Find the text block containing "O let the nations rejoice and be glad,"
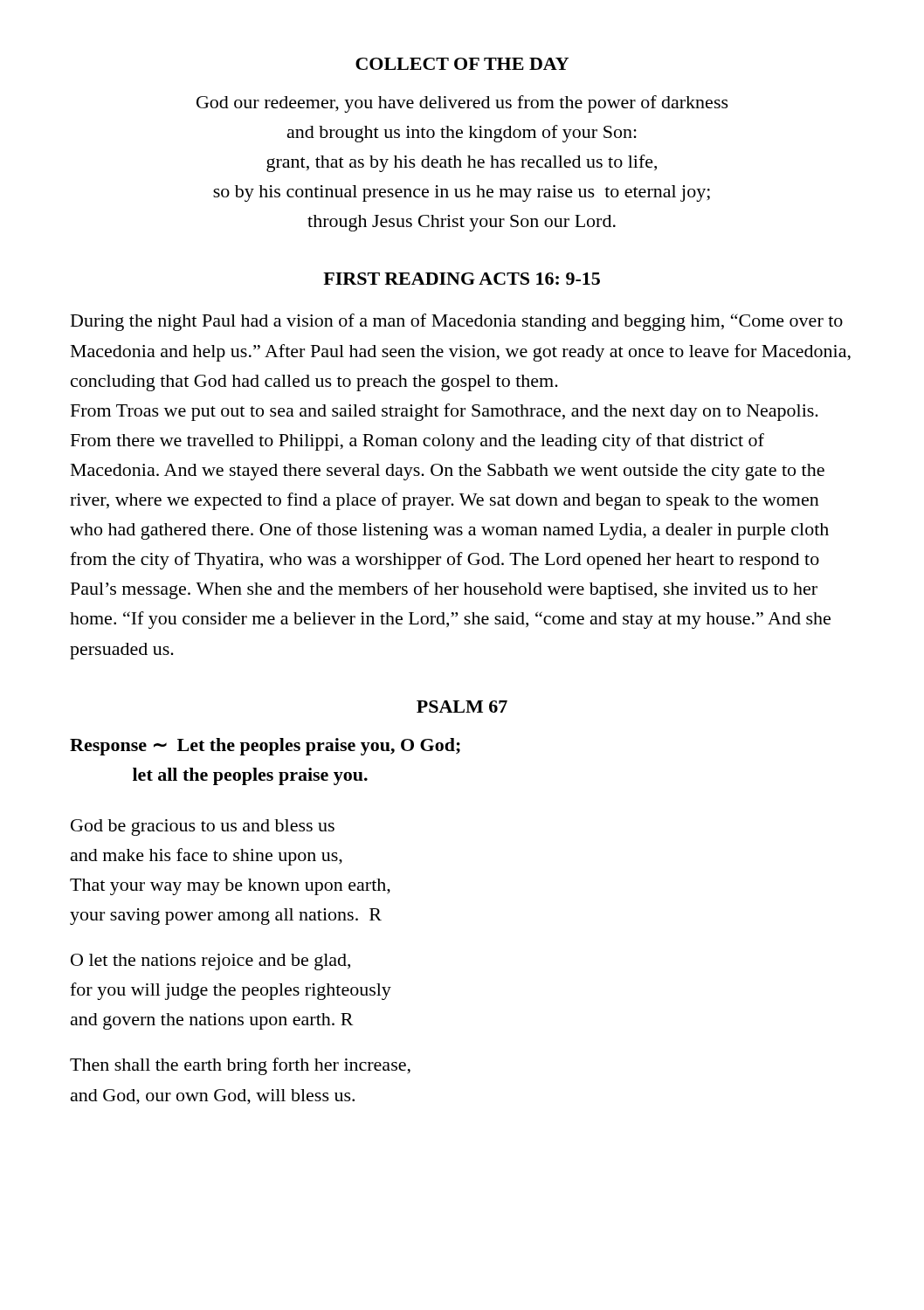 (x=230, y=989)
